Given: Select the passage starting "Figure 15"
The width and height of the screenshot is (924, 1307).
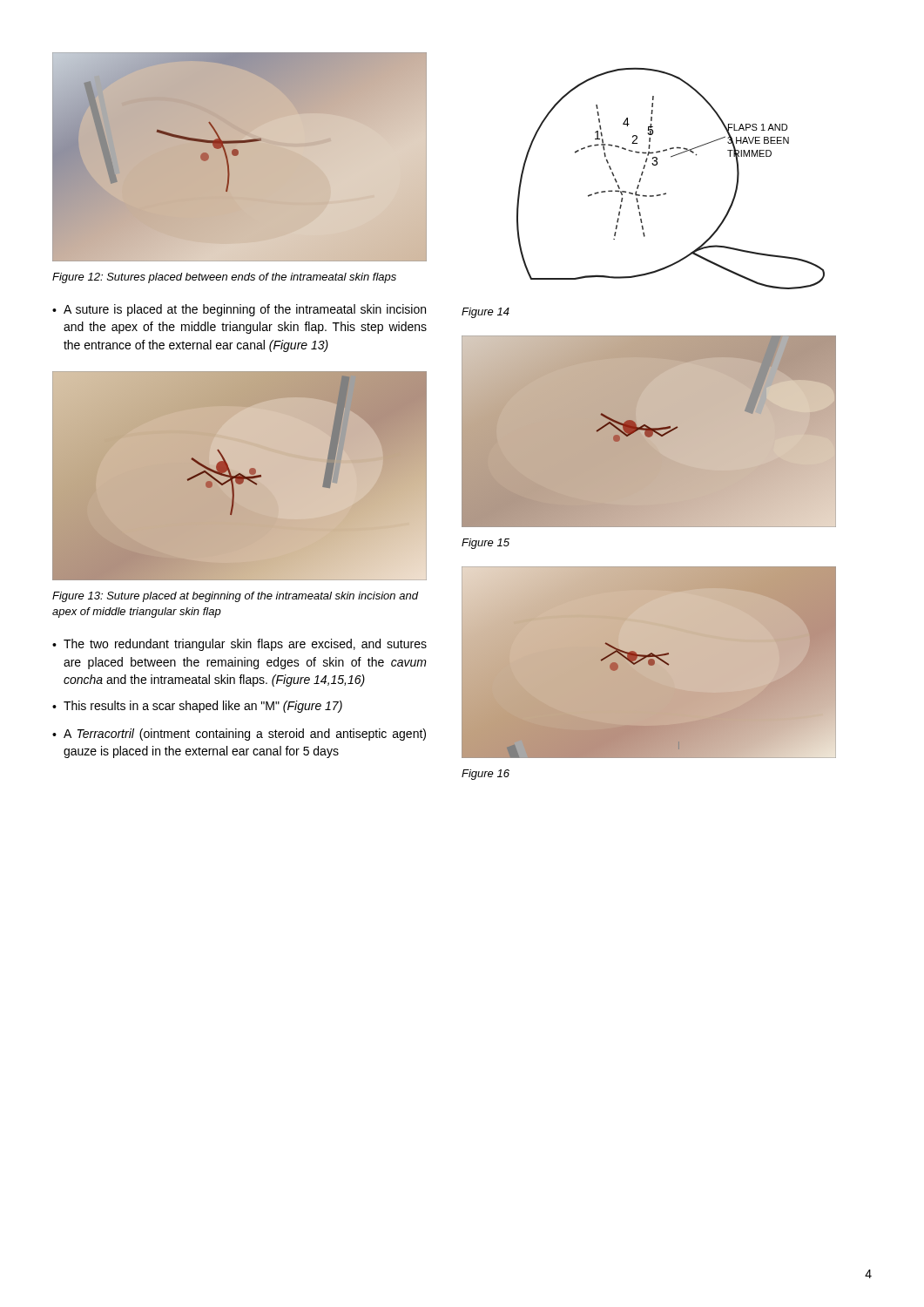Looking at the screenshot, I should click(485, 543).
